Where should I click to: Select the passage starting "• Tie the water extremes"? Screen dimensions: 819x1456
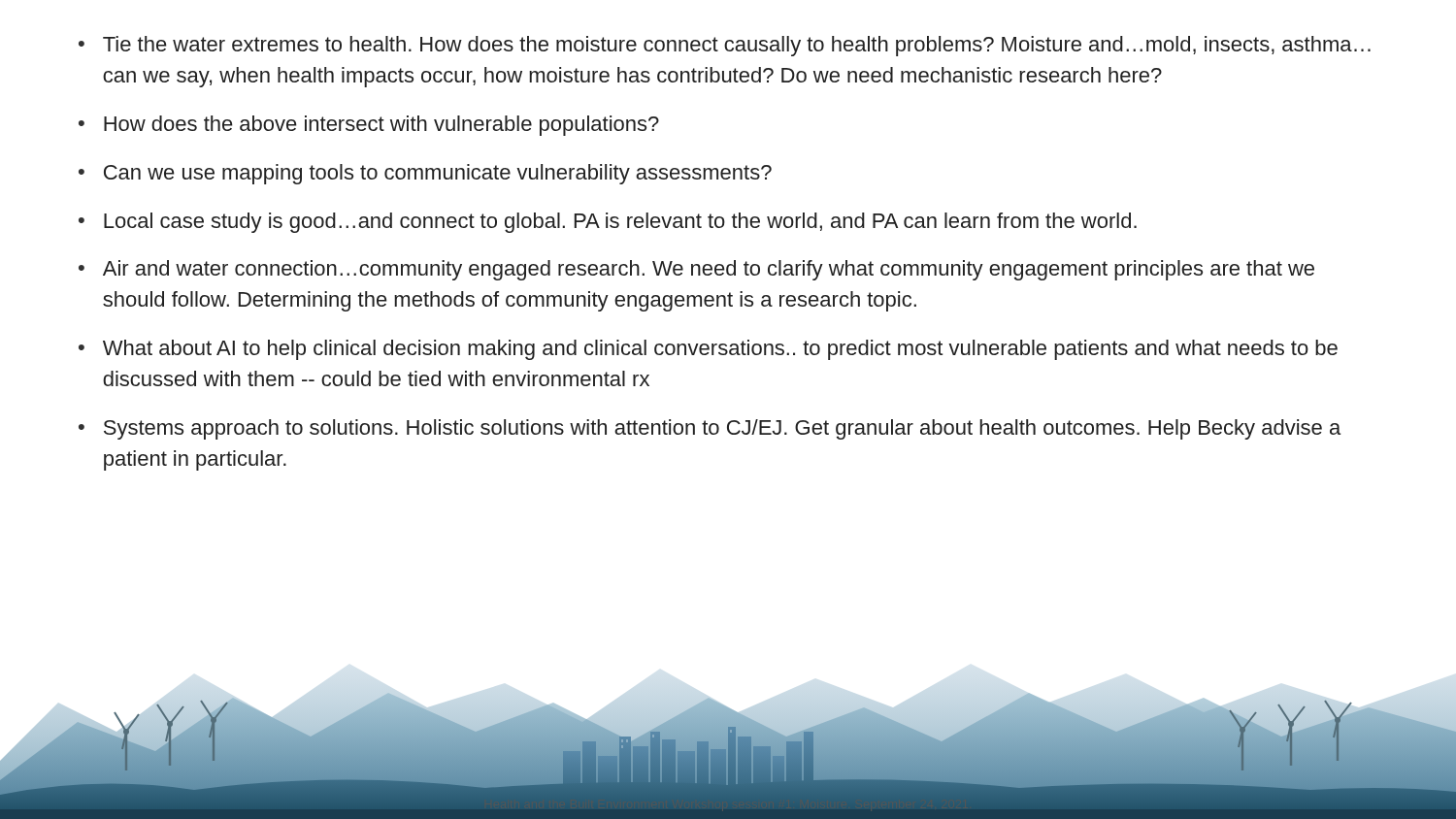(x=728, y=60)
